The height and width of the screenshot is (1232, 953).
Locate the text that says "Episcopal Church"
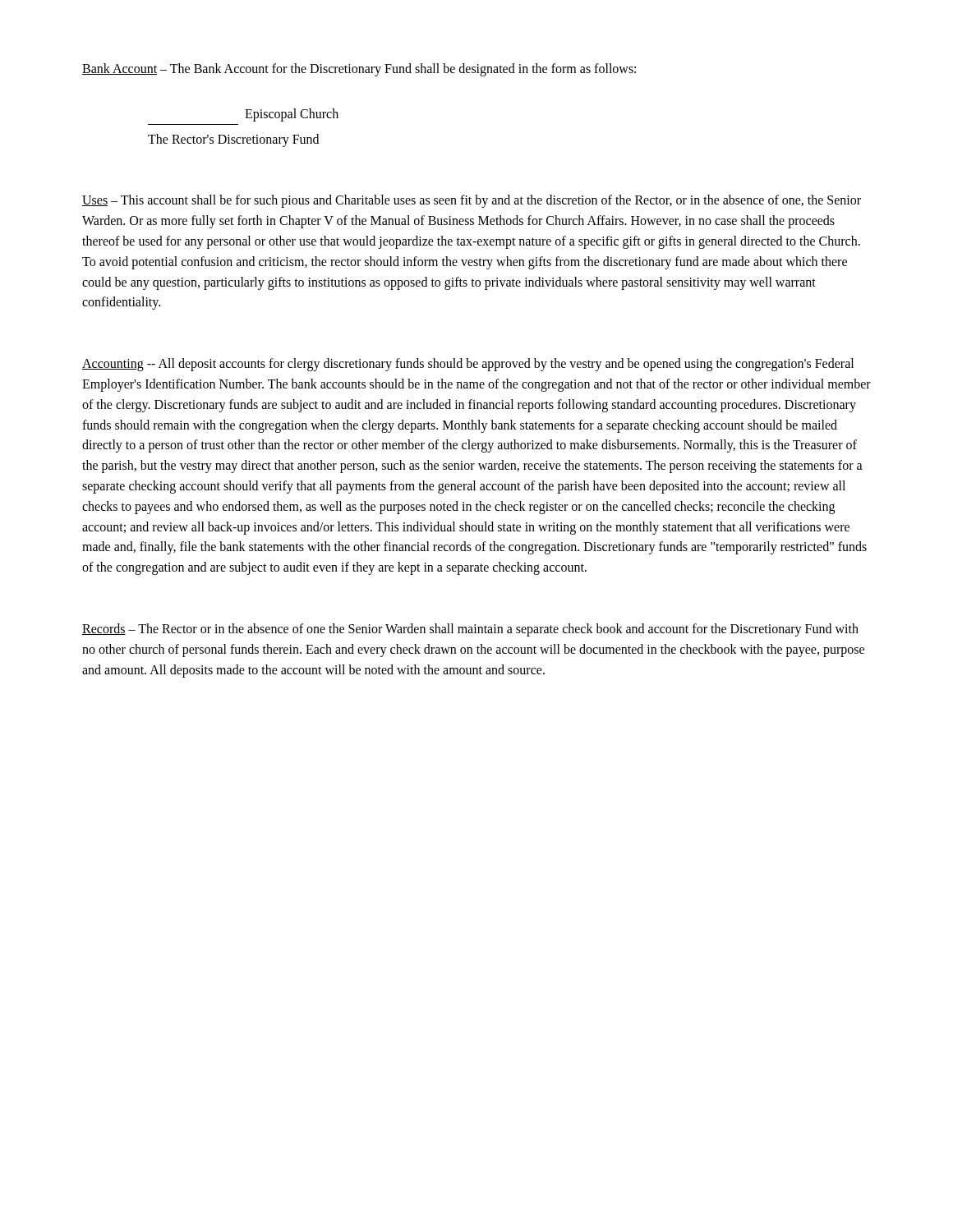(243, 116)
